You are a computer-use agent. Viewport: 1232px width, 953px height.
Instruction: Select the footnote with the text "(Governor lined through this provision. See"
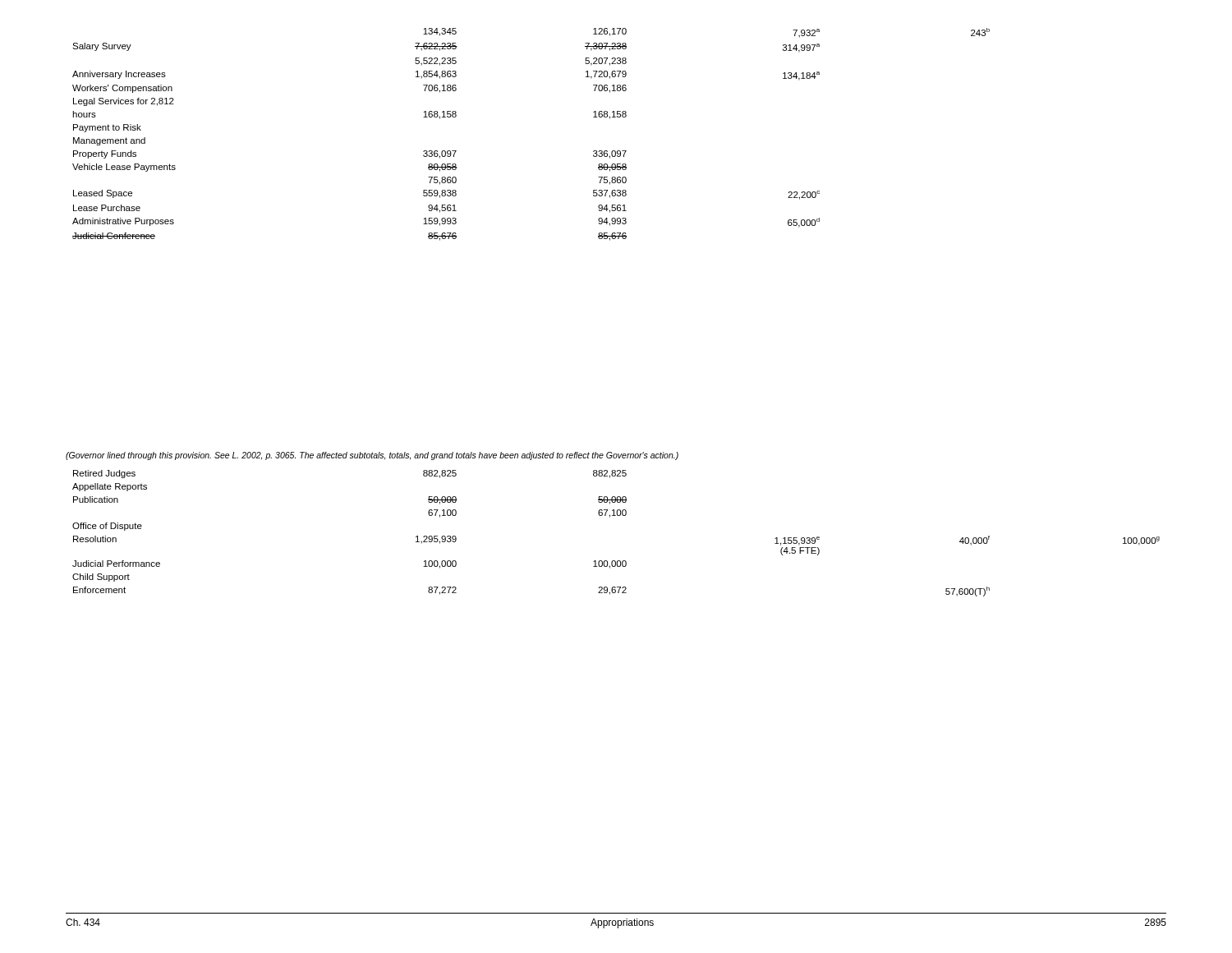coord(372,455)
